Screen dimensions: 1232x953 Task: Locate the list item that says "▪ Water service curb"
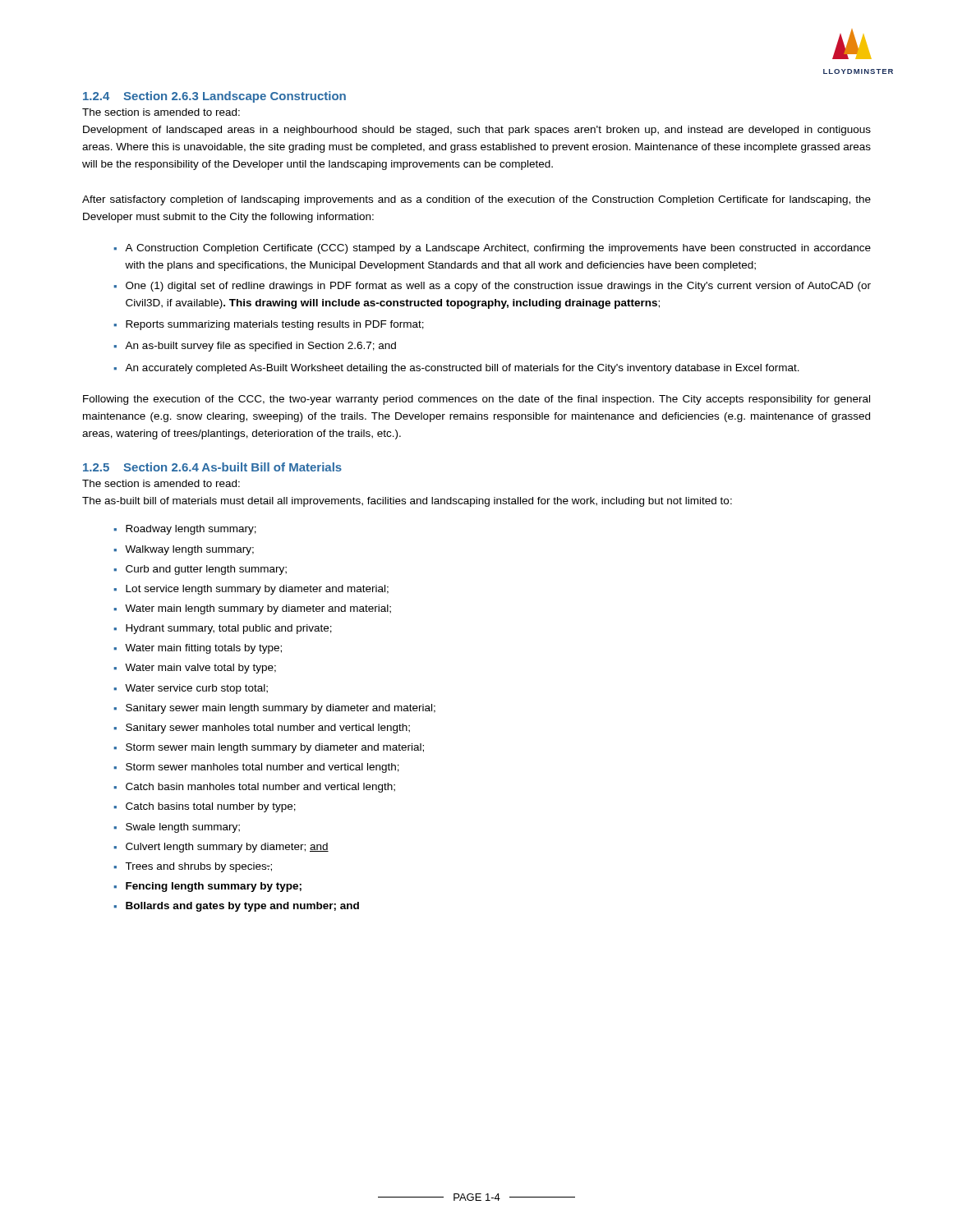[x=191, y=689]
